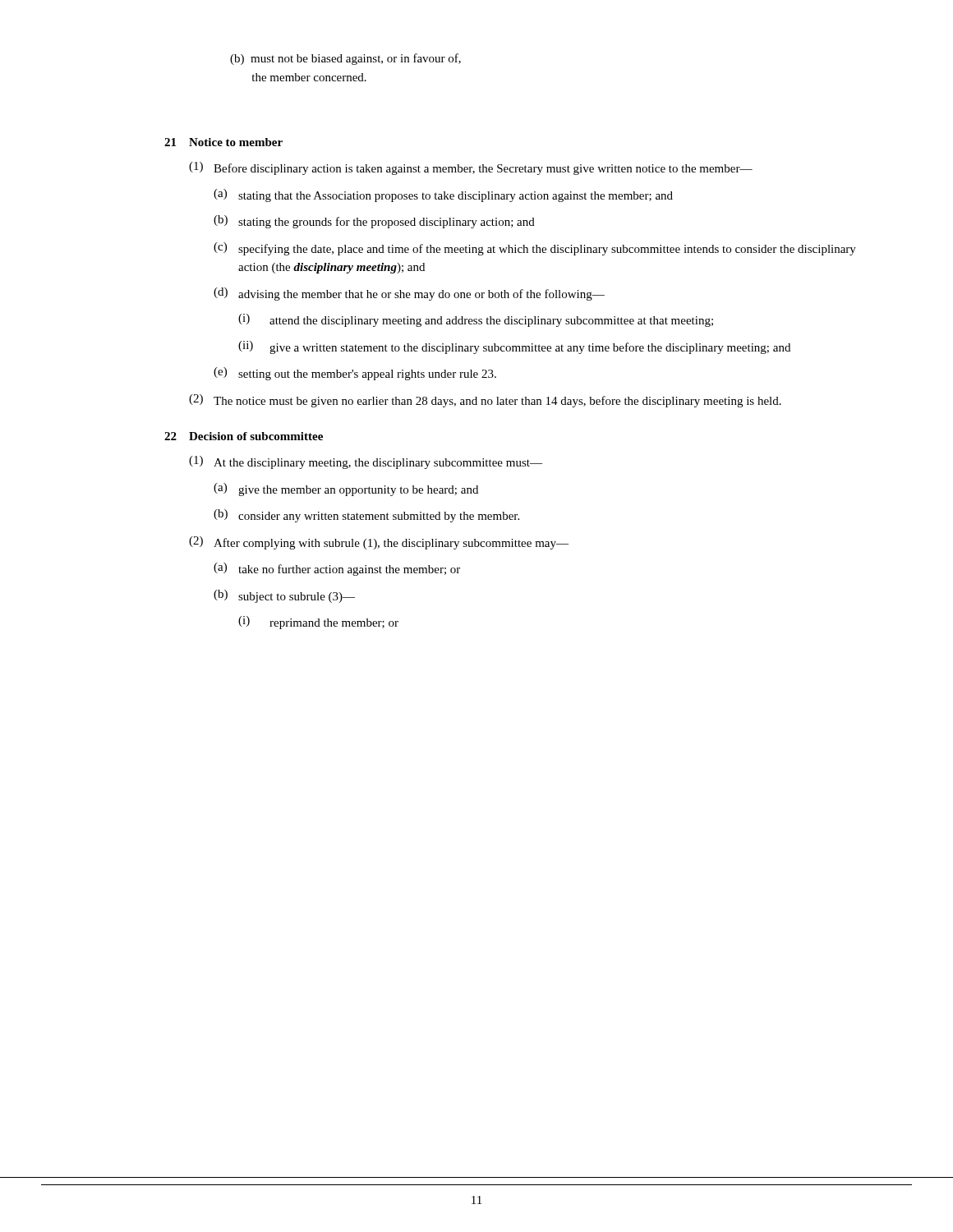Screen dimensions: 1232x953
Task: Select the list item that says "(a) give the member an opportunity to be"
Action: coord(346,490)
